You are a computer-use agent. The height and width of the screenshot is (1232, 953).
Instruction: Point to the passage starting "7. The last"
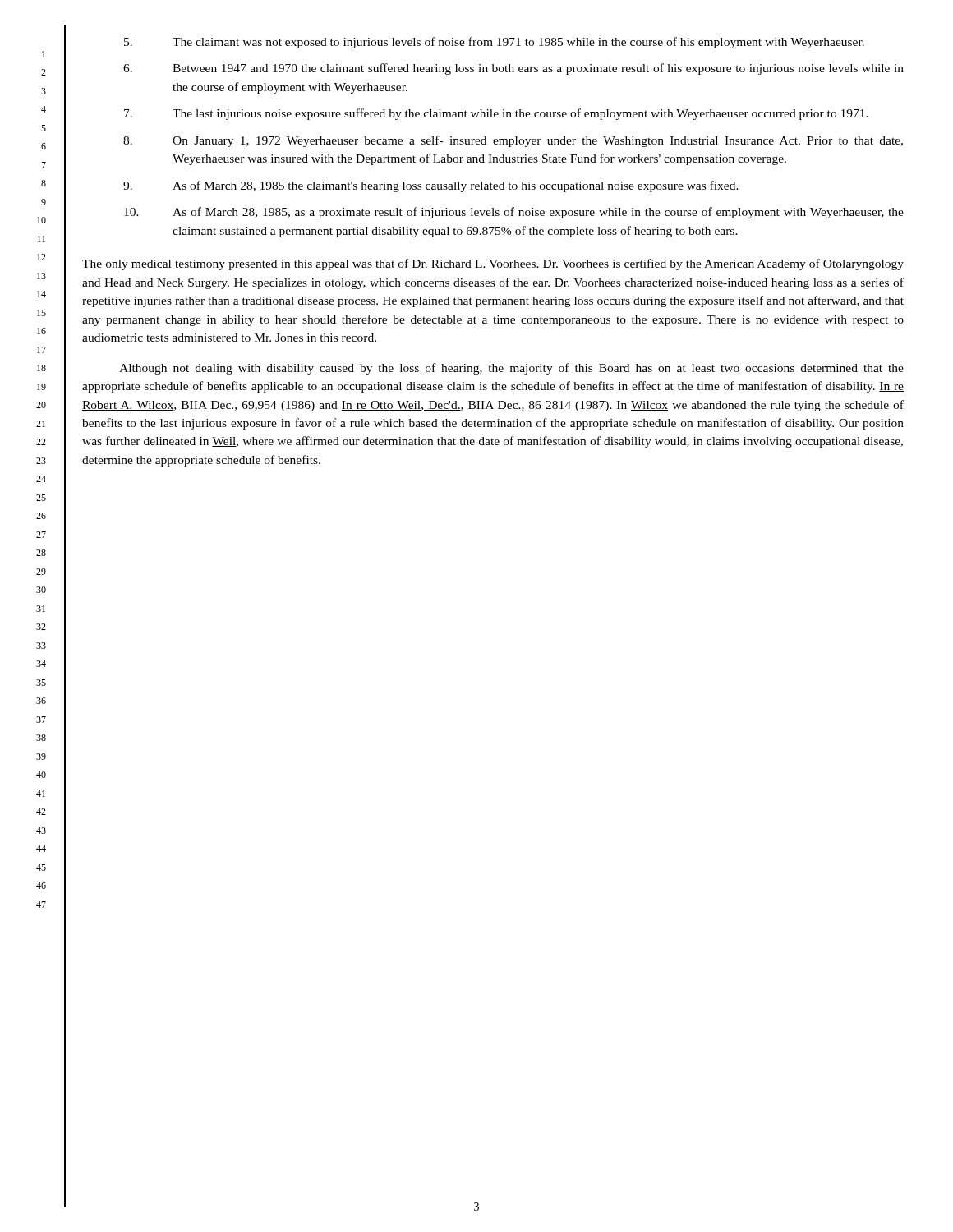513,114
